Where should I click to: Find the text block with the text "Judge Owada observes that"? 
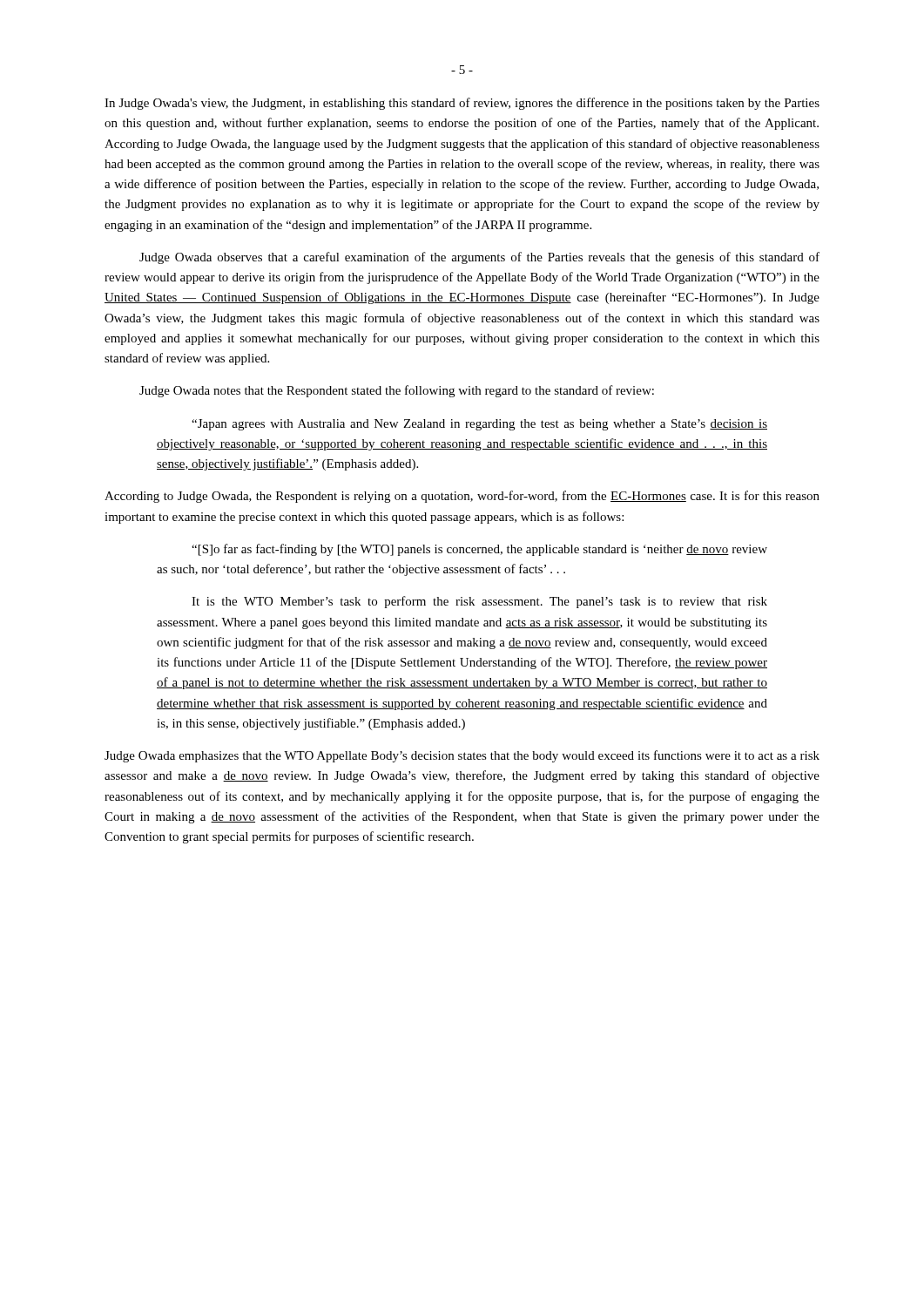tap(462, 308)
